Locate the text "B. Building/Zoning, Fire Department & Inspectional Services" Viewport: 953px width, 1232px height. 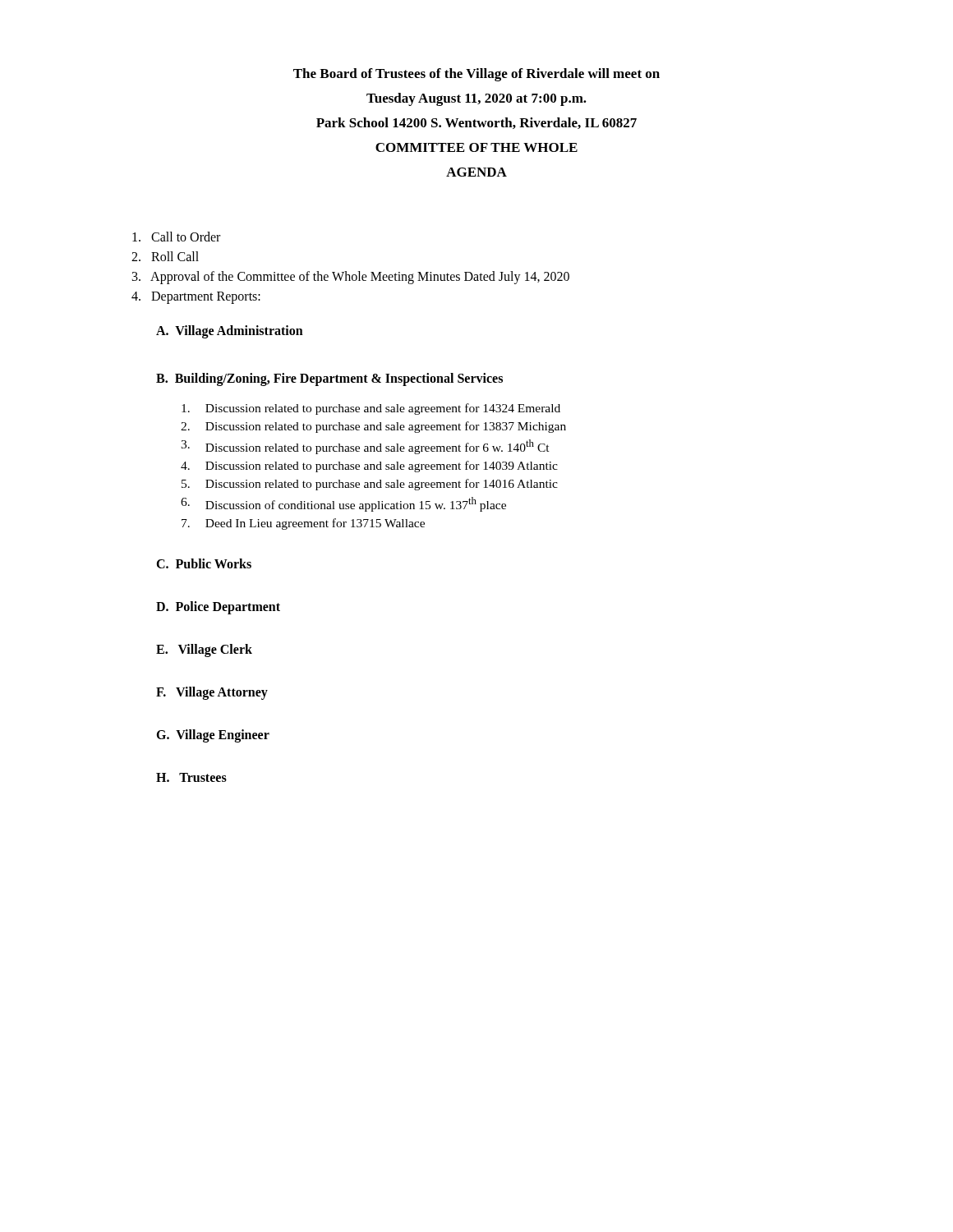[x=330, y=378]
